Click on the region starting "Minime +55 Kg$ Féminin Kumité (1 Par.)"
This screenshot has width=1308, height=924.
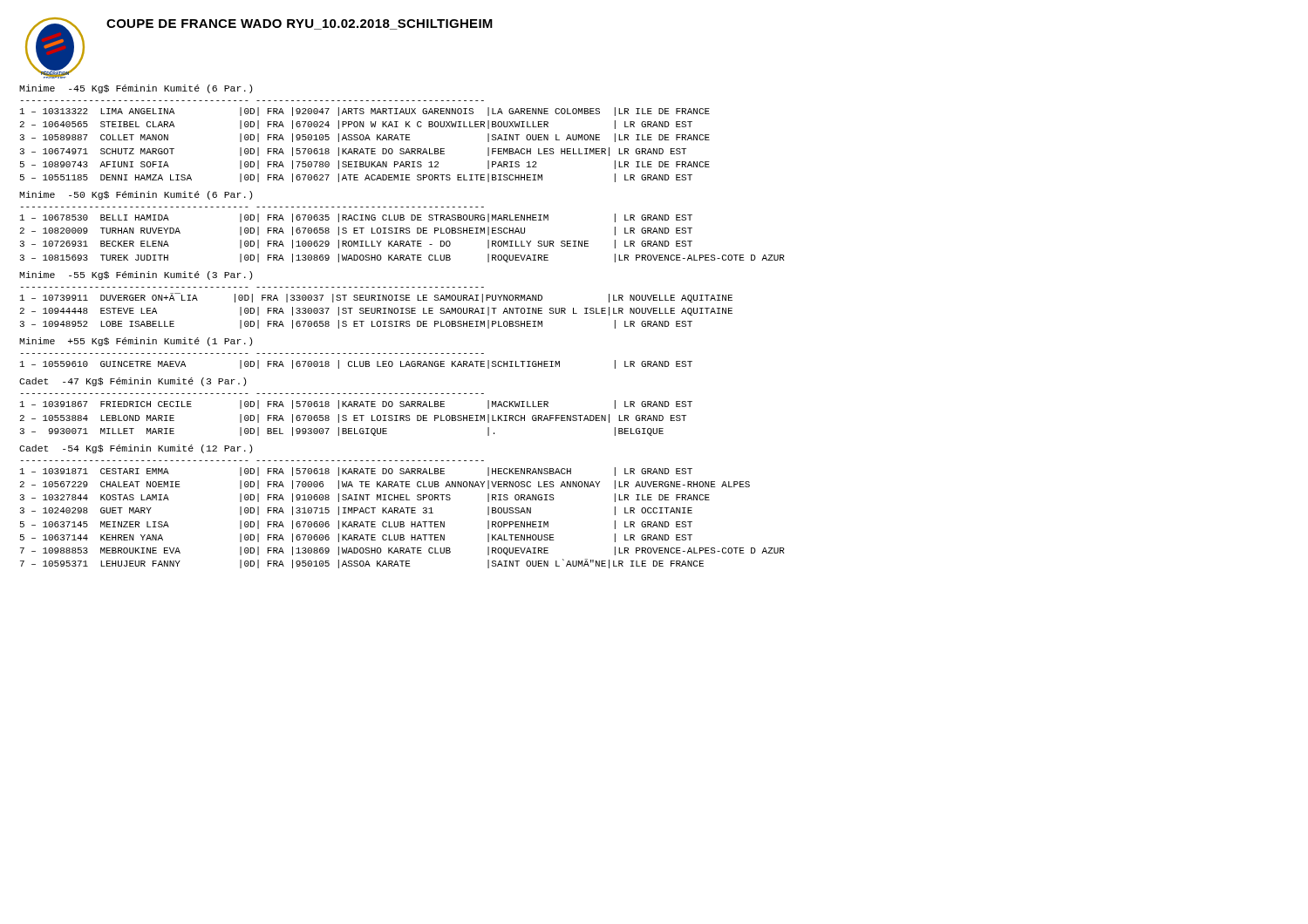[x=137, y=341]
